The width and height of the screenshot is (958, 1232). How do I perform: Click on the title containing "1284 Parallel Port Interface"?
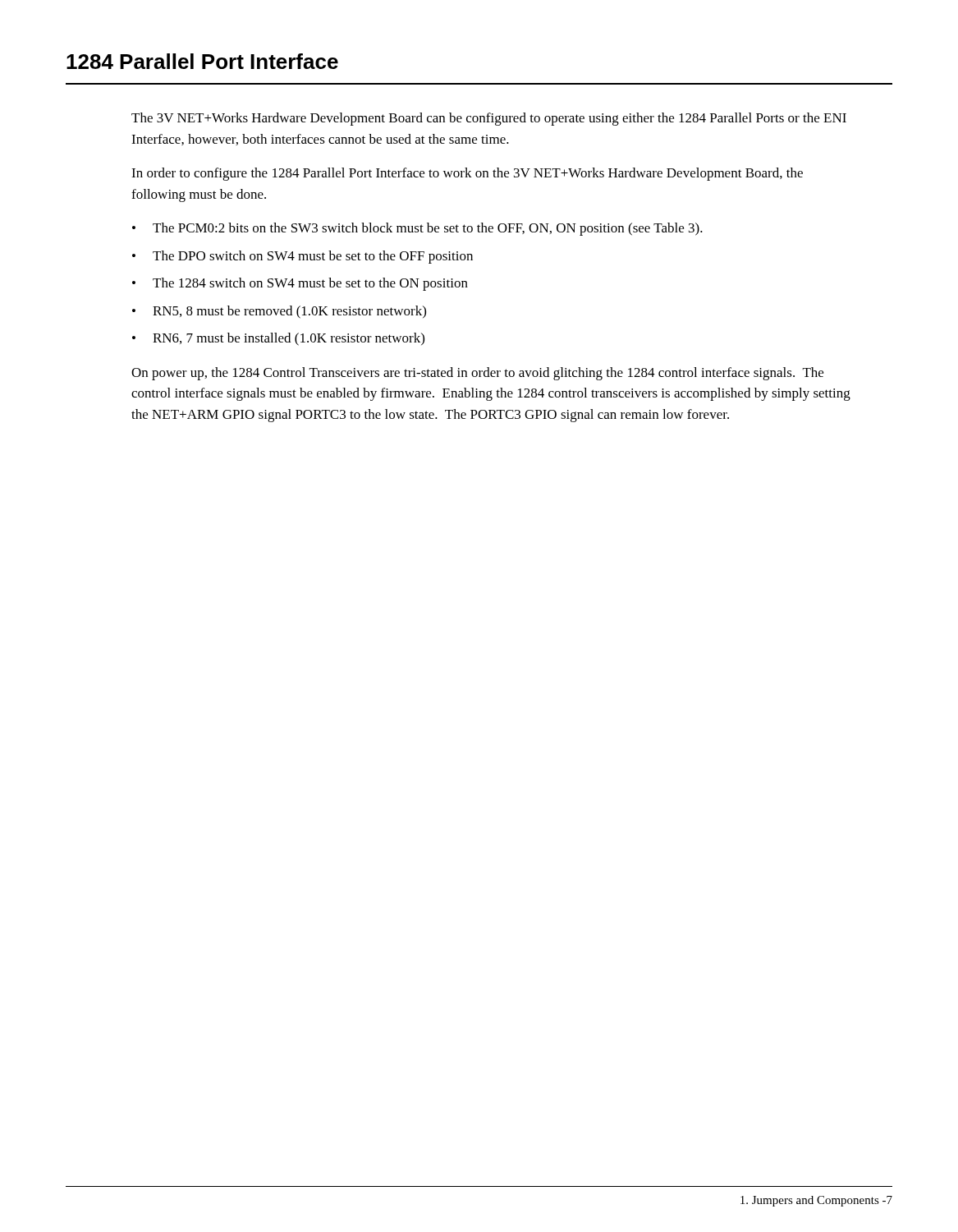pyautogui.click(x=202, y=62)
